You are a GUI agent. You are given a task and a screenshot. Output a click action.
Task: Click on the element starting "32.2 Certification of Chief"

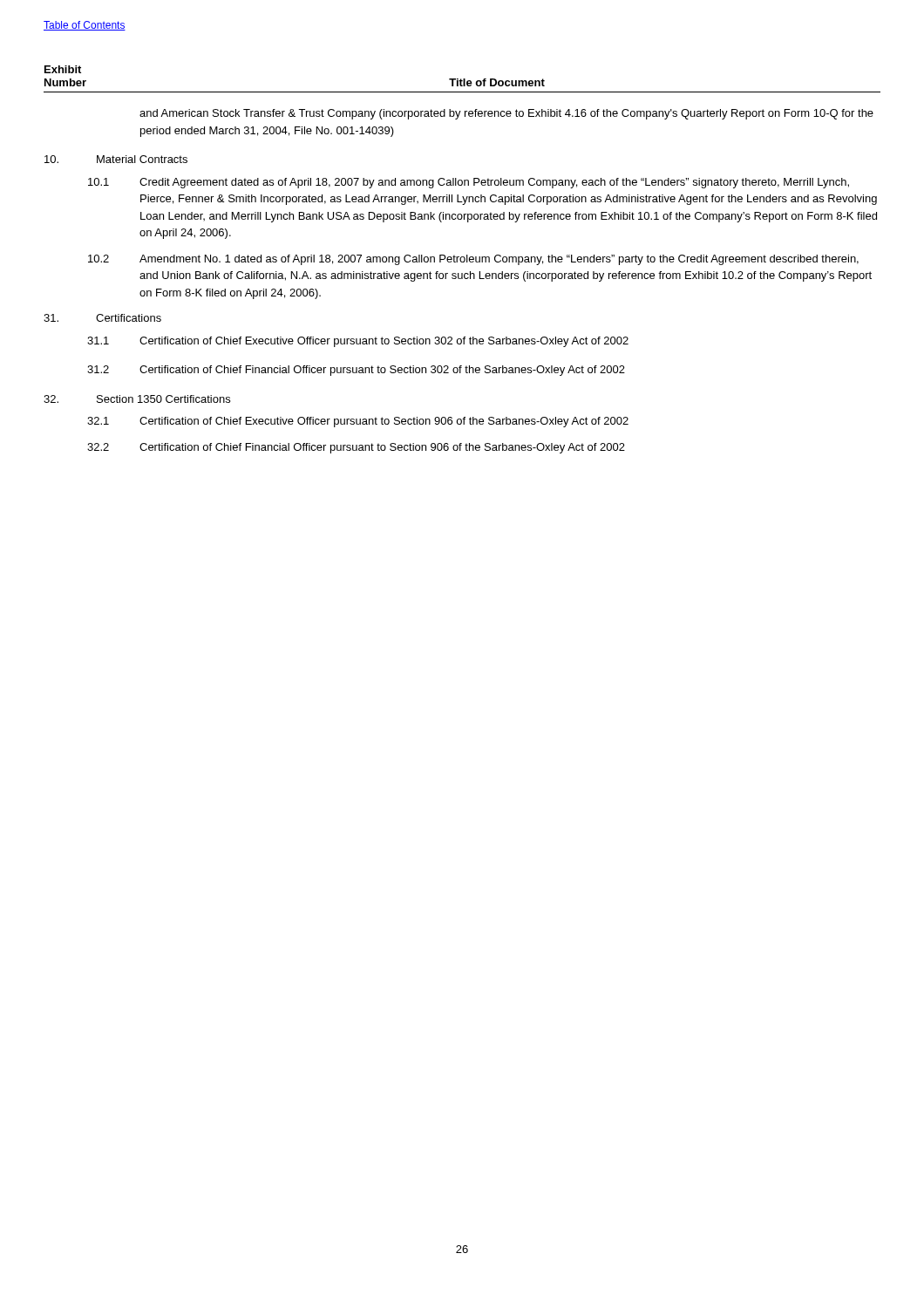pos(356,447)
